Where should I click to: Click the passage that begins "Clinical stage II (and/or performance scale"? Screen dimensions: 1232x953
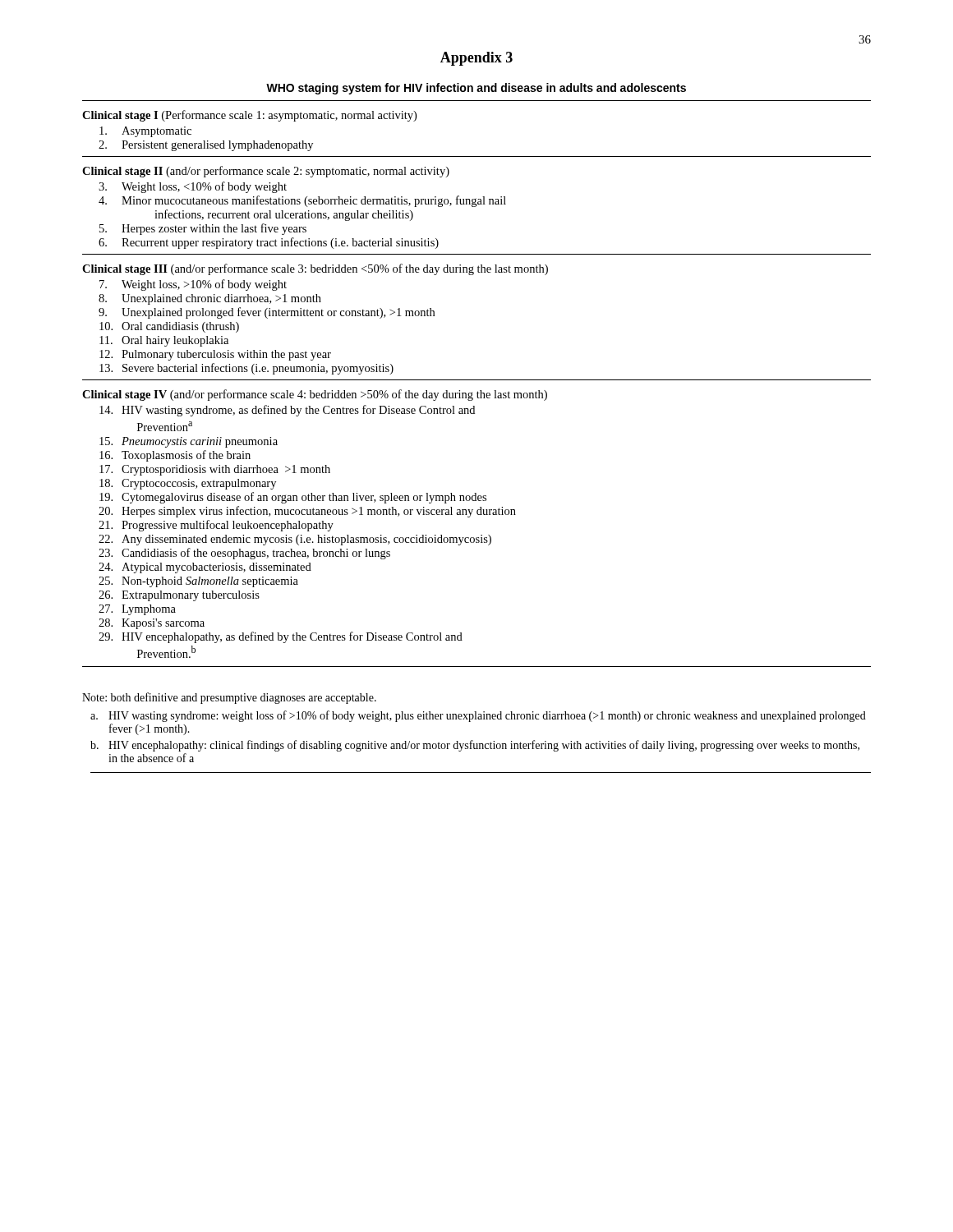(x=266, y=171)
